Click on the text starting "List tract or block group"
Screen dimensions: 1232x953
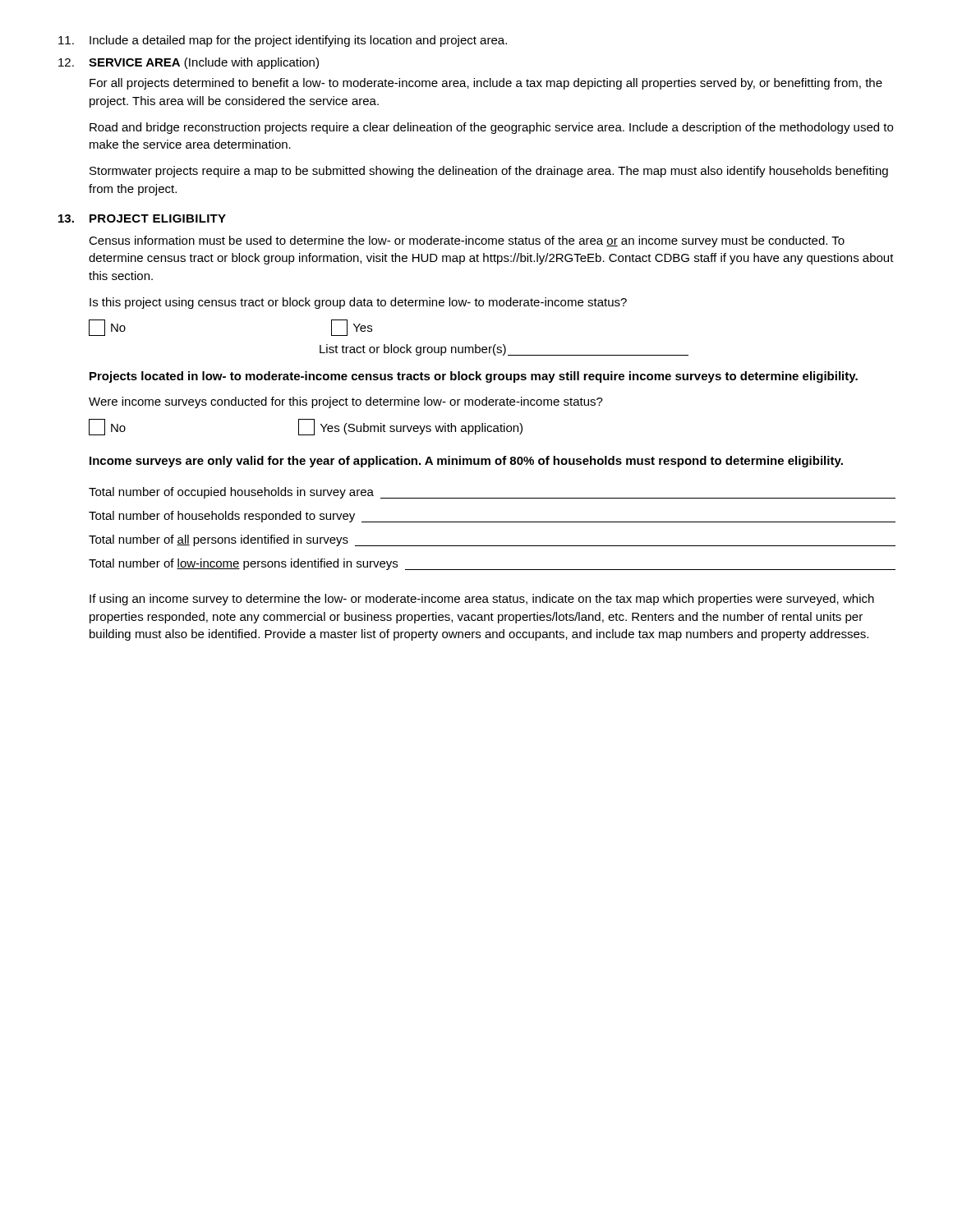click(504, 348)
